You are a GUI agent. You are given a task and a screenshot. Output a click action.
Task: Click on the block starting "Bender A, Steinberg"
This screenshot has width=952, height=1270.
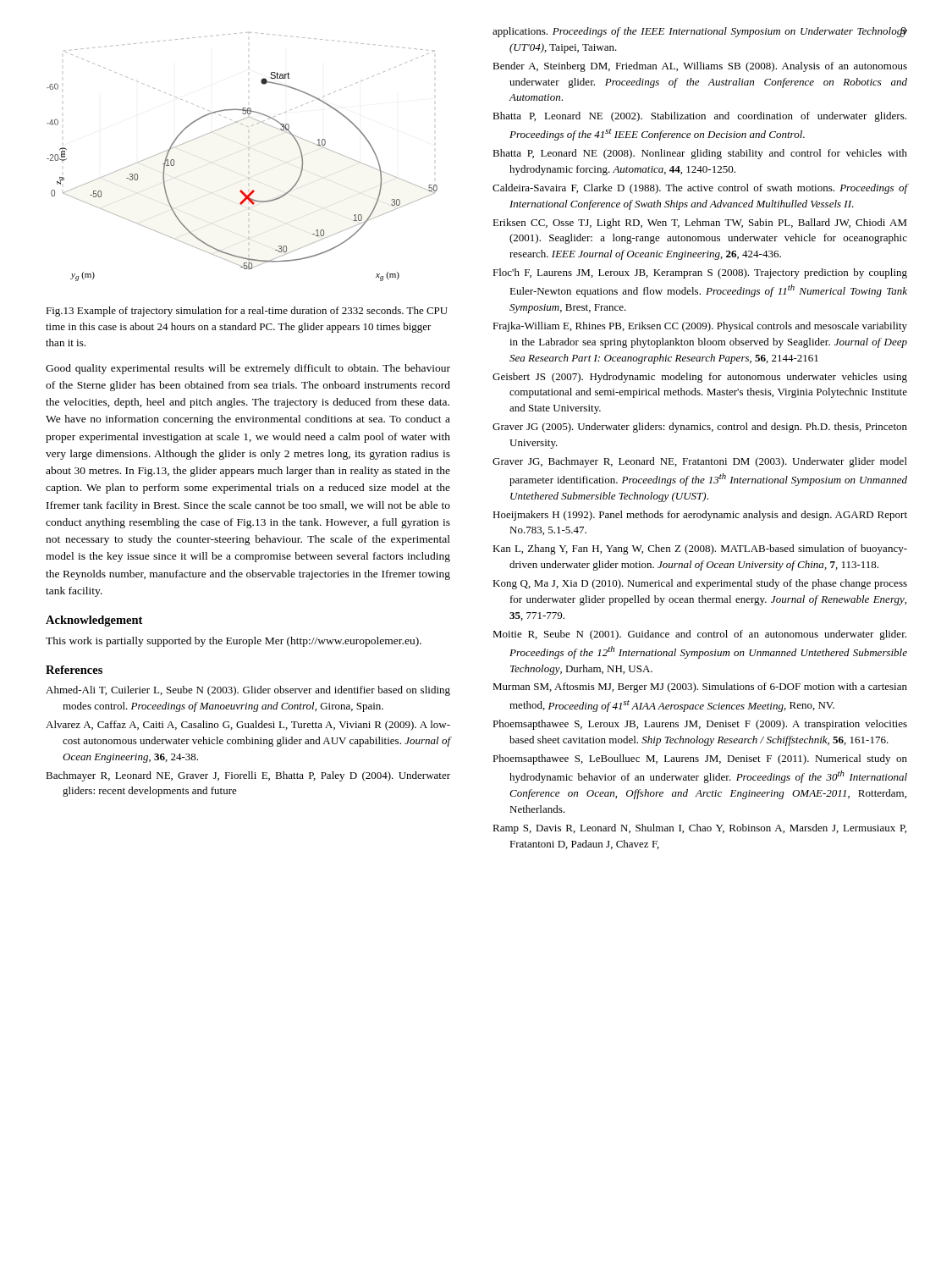pyautogui.click(x=700, y=81)
